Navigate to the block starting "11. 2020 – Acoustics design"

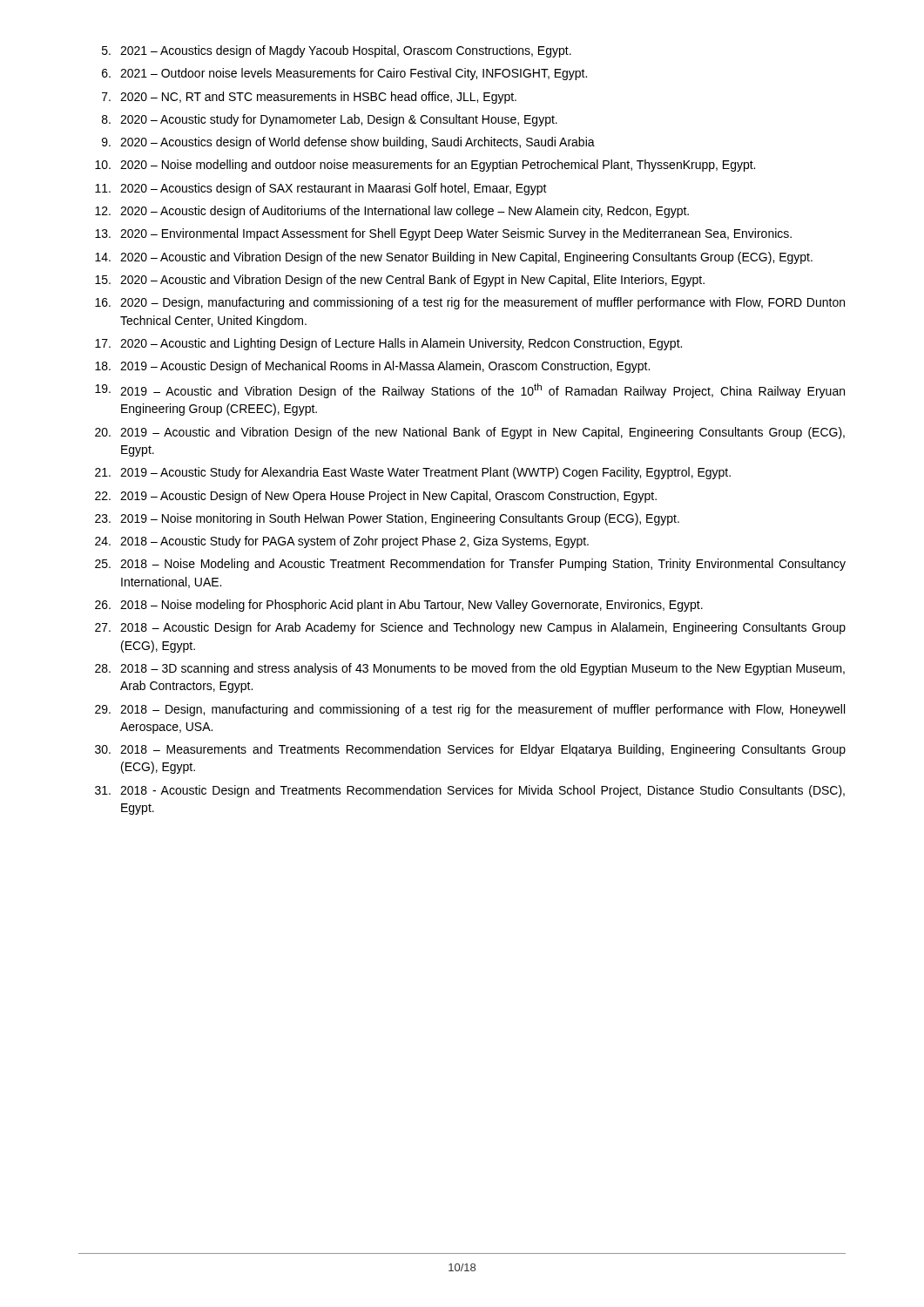[462, 188]
